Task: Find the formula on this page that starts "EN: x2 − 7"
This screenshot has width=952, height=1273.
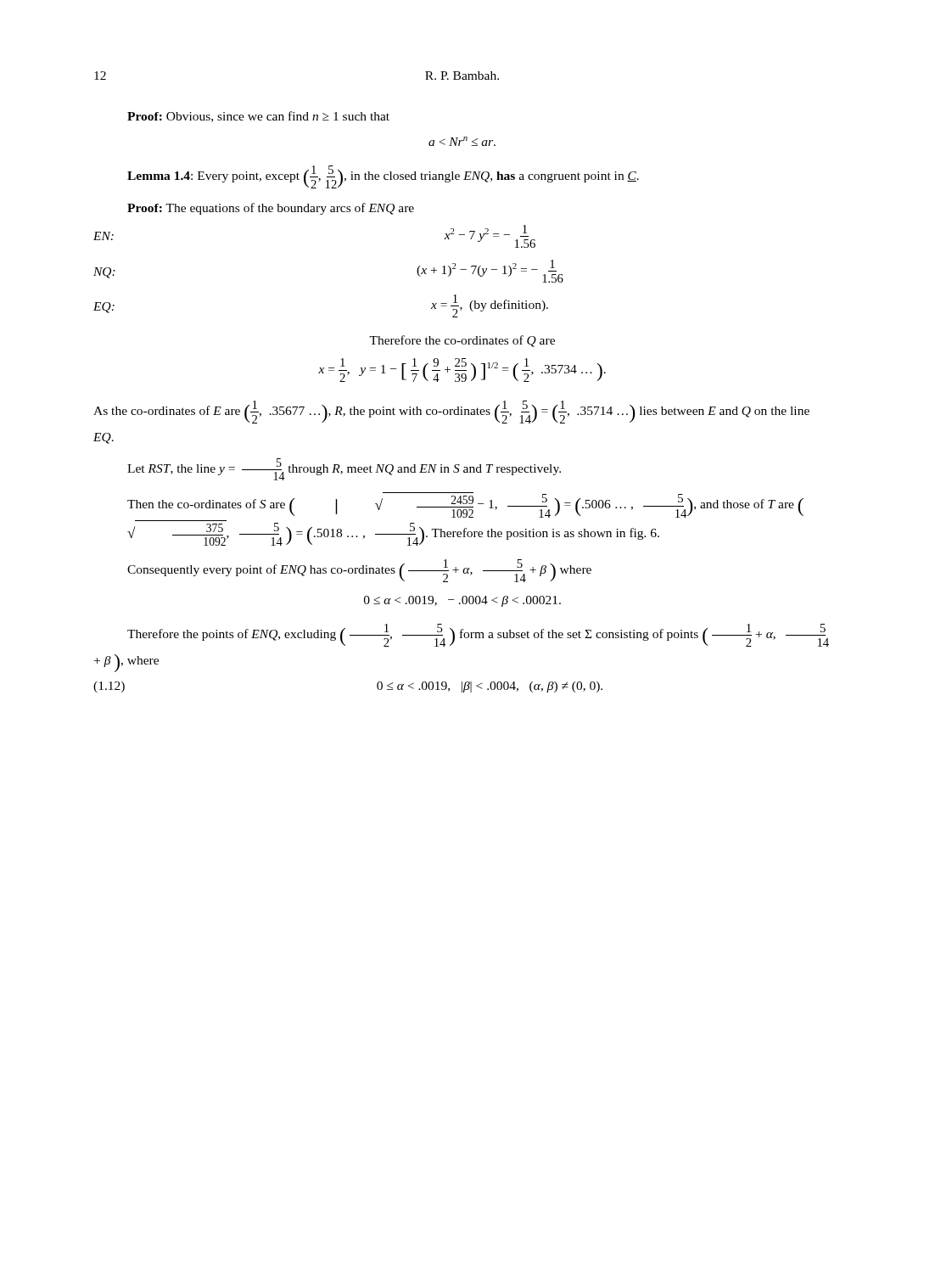Action: [x=462, y=236]
